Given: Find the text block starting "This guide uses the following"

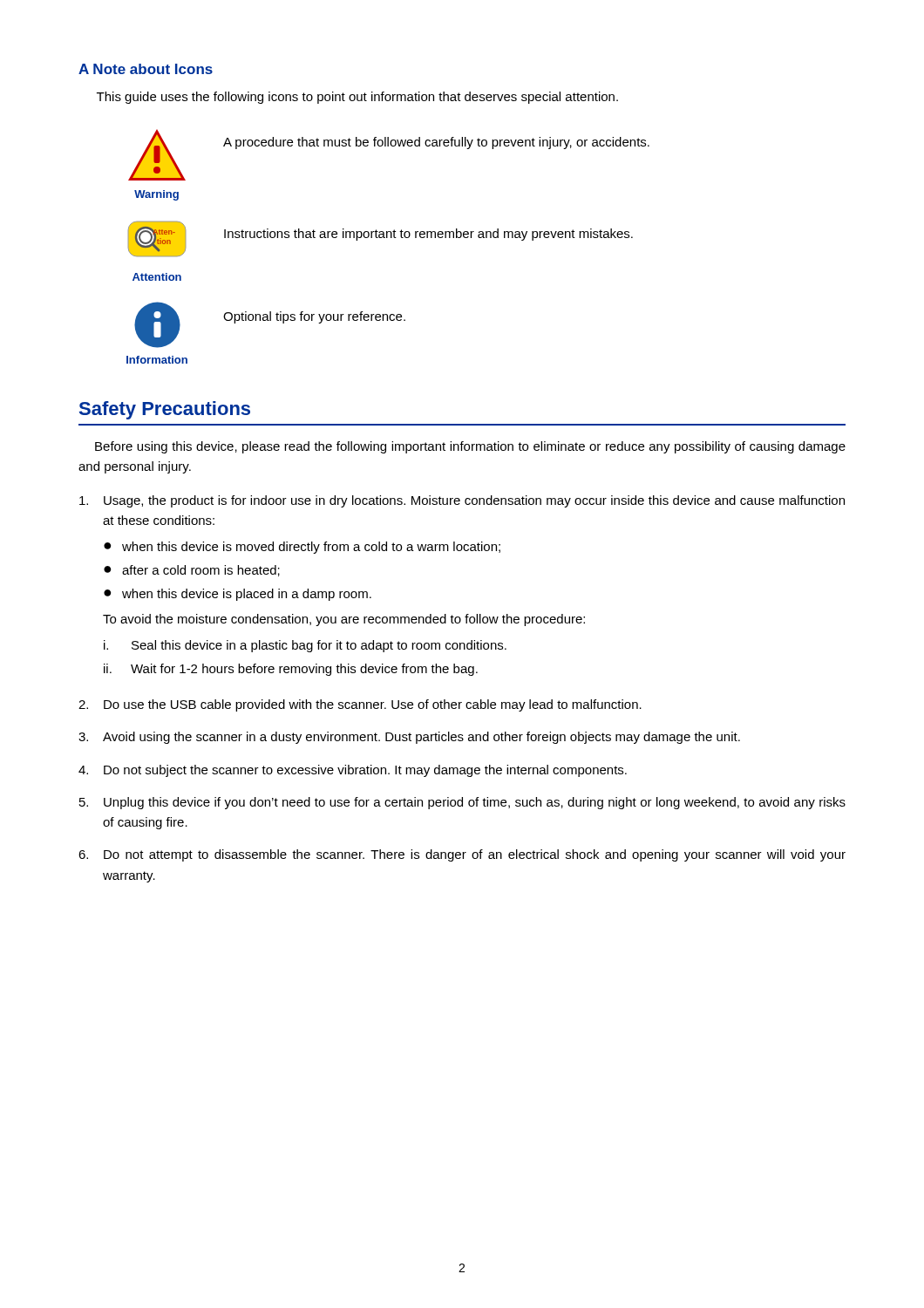Looking at the screenshot, I should [x=349, y=96].
